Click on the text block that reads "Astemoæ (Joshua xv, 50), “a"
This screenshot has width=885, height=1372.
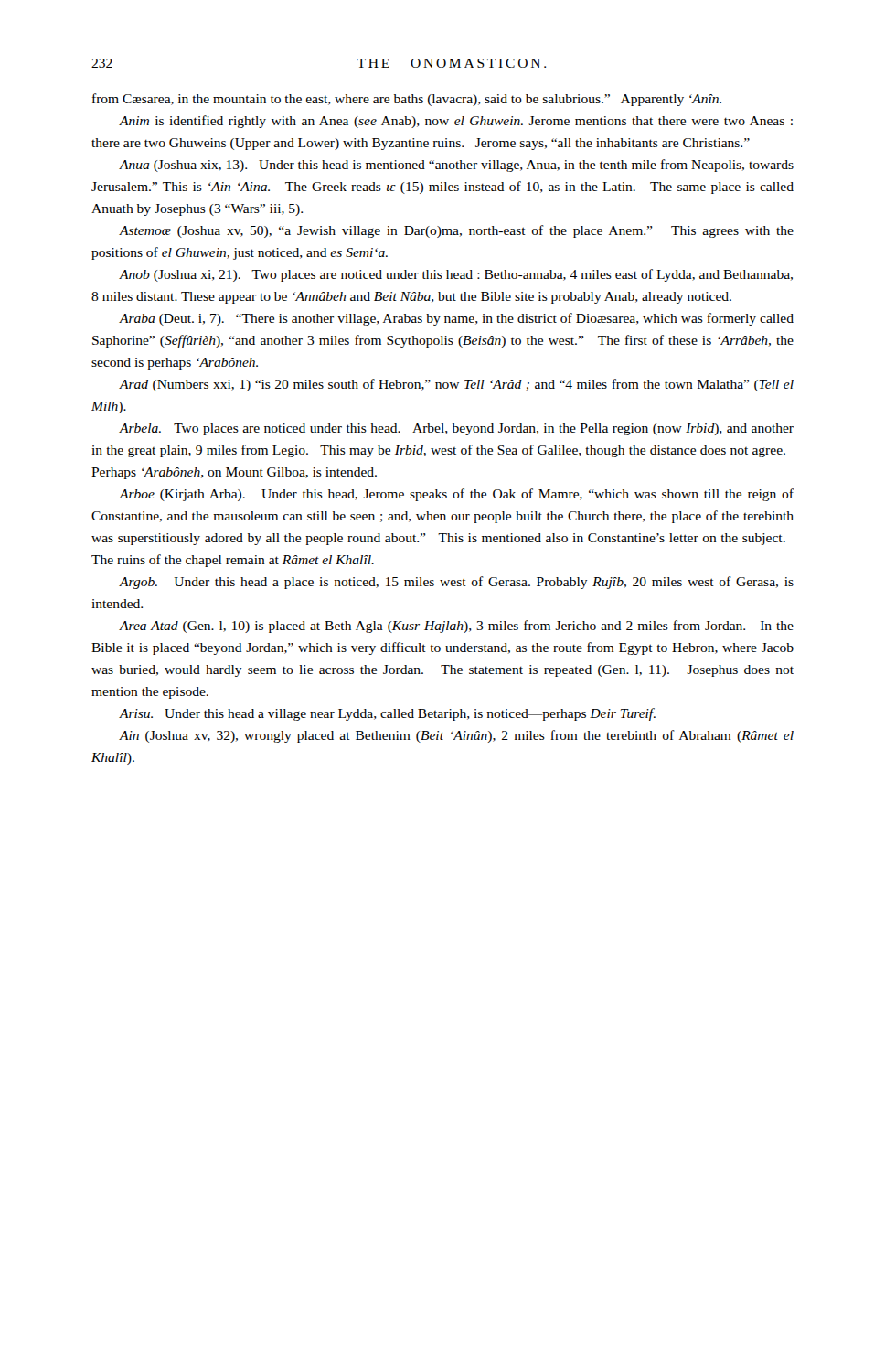coord(442,242)
